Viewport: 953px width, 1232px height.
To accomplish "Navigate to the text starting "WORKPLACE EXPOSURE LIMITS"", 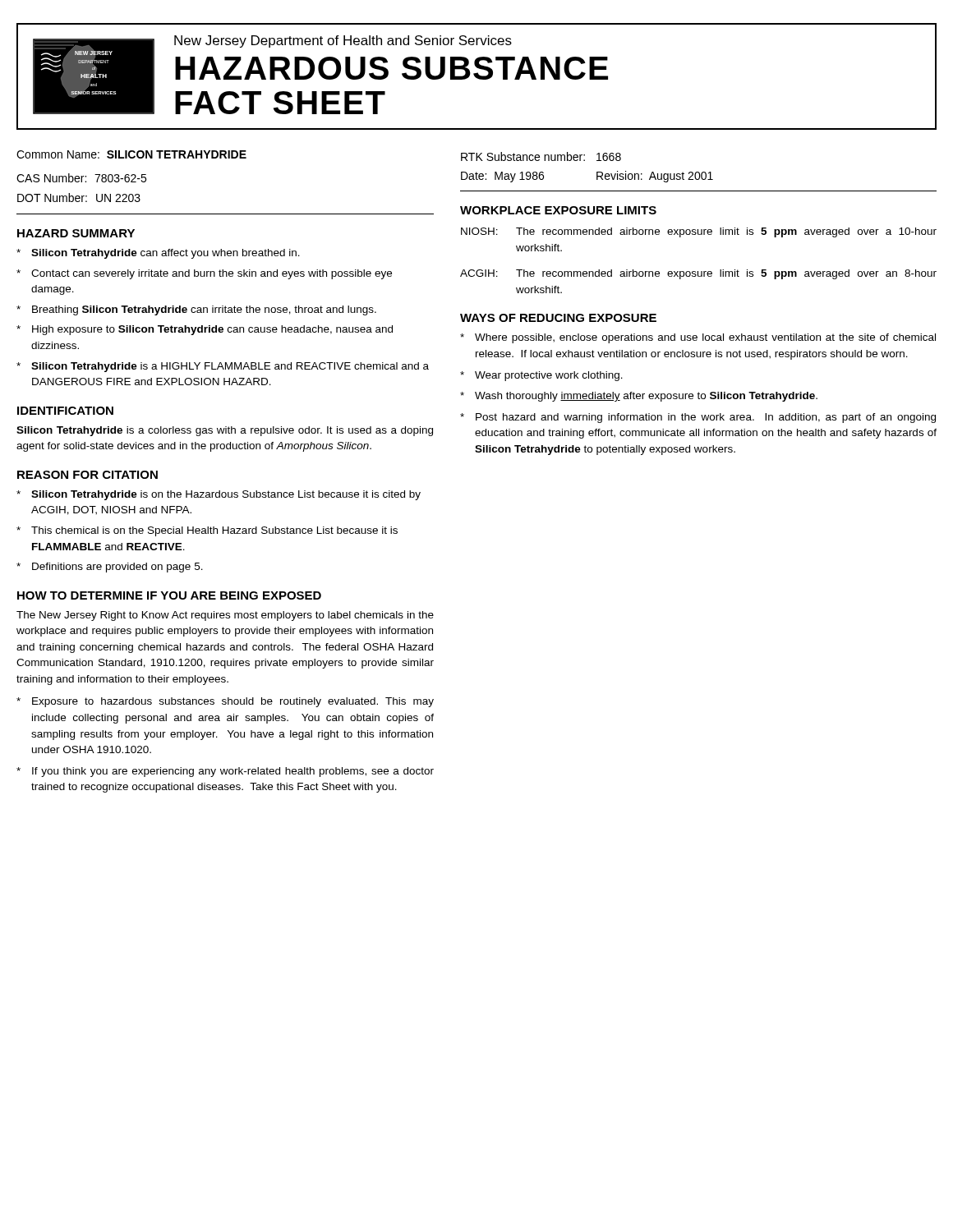I will tap(558, 210).
